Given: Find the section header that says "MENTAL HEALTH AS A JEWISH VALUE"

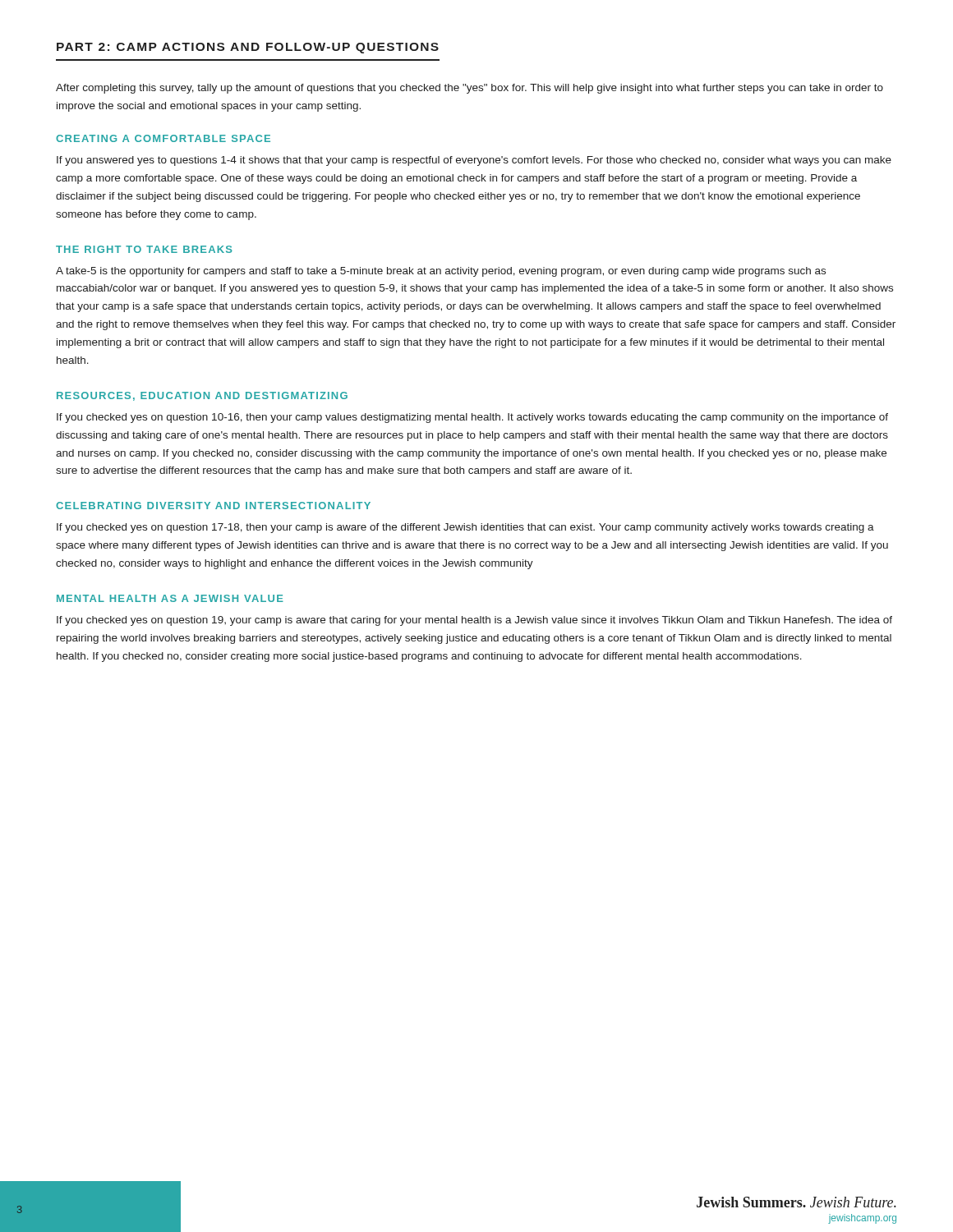Looking at the screenshot, I should [170, 598].
